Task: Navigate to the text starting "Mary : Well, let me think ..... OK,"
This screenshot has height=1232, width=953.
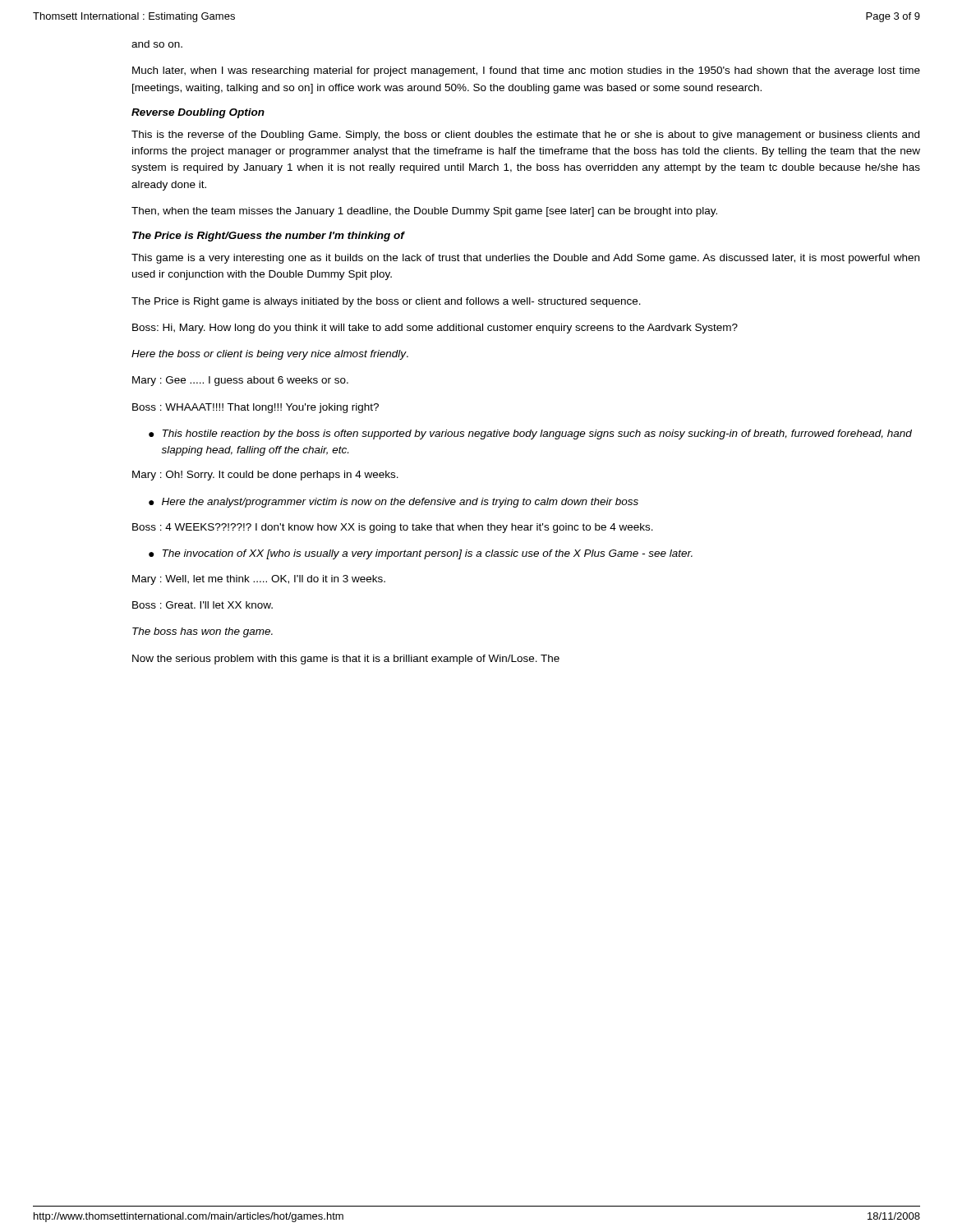Action: tap(259, 578)
